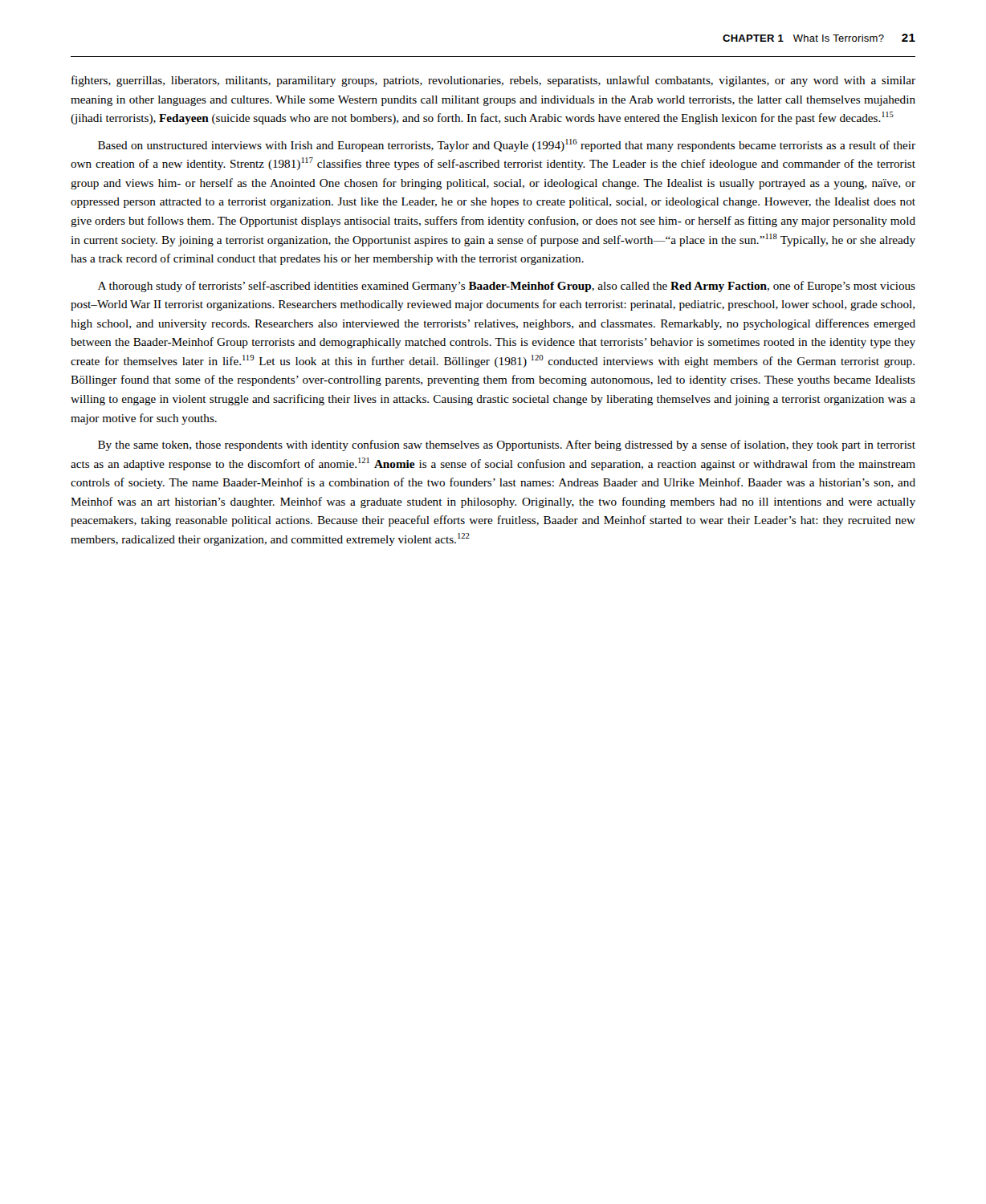Locate the text block with the text "fighters, guerrillas, liberators, militants,"
The image size is (986, 1204).
[x=493, y=99]
